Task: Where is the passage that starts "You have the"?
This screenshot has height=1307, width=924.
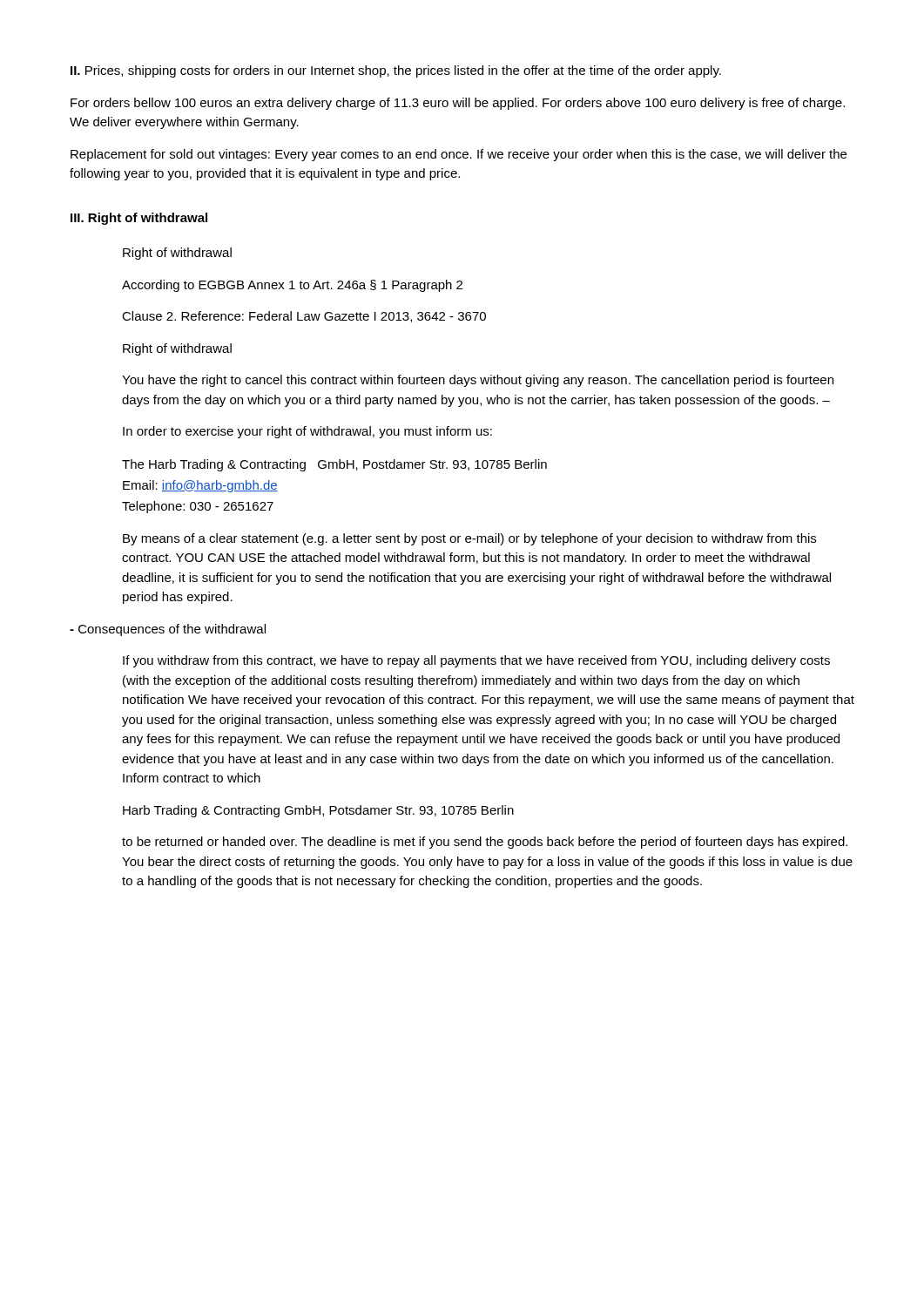Action: coord(478,389)
